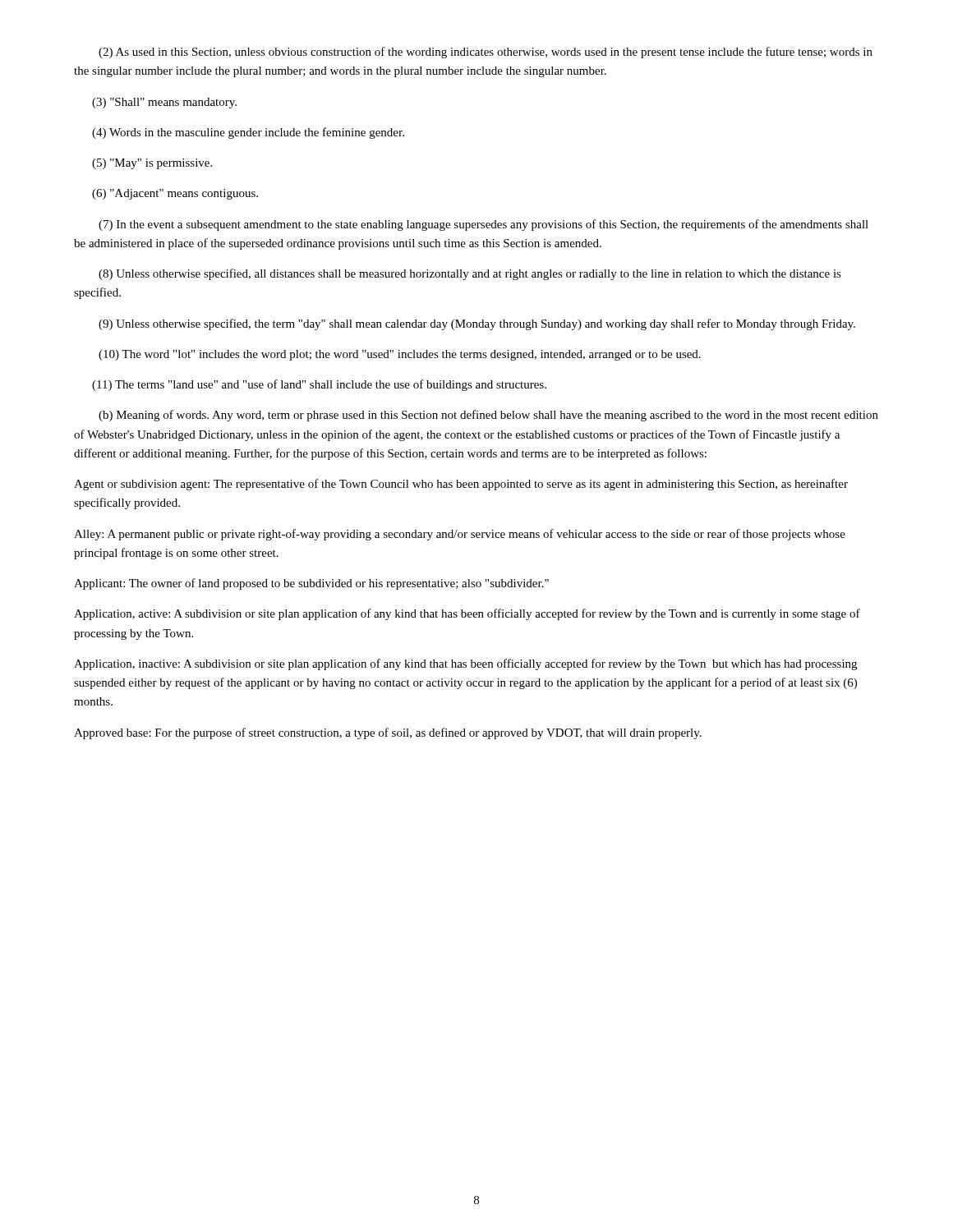The height and width of the screenshot is (1232, 953).
Task: Find the text starting "Applicant: The owner of land proposed"
Action: click(312, 583)
